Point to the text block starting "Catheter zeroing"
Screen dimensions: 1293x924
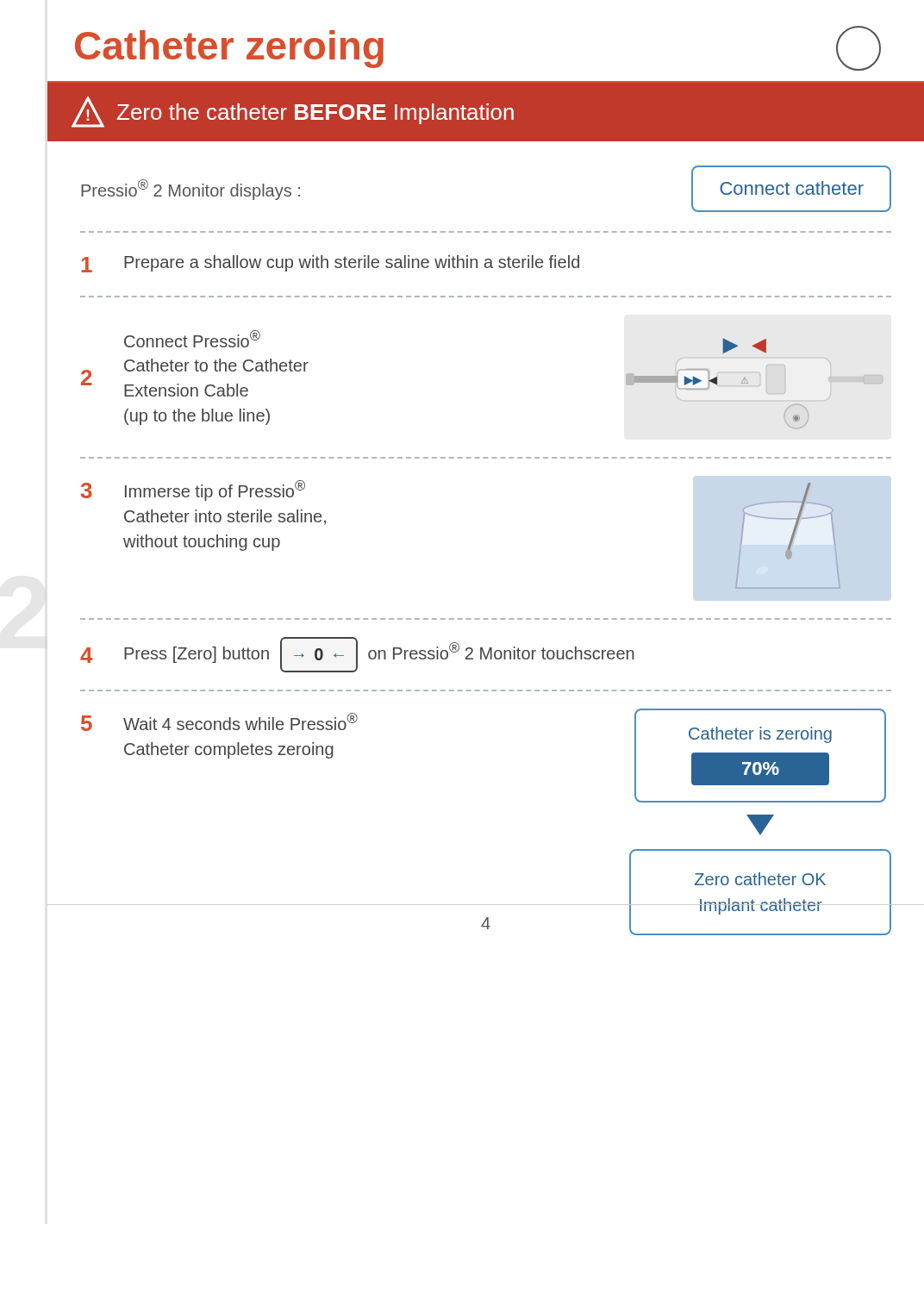pos(227,48)
